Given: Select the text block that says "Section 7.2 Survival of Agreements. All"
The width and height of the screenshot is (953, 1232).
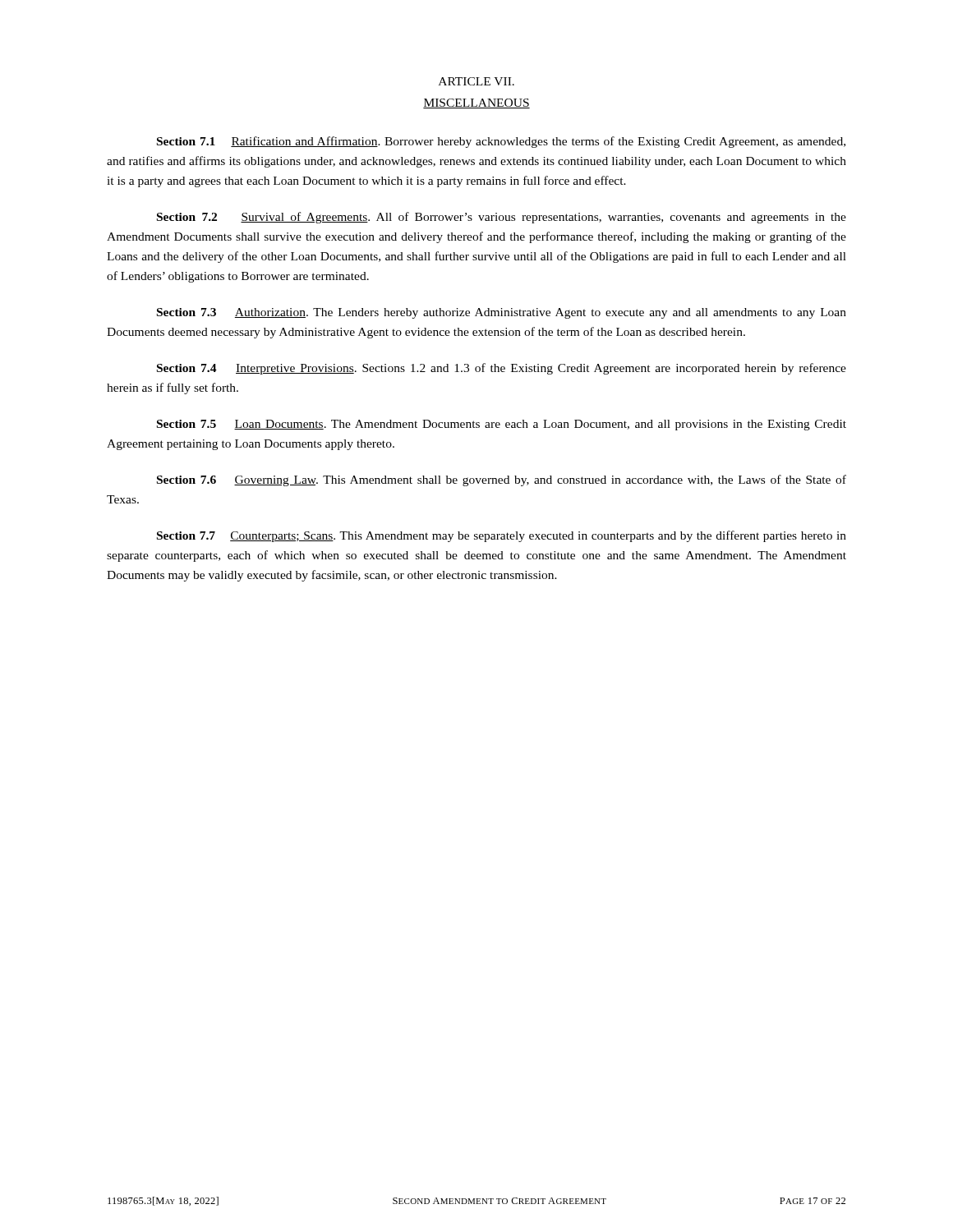Looking at the screenshot, I should [x=476, y=246].
